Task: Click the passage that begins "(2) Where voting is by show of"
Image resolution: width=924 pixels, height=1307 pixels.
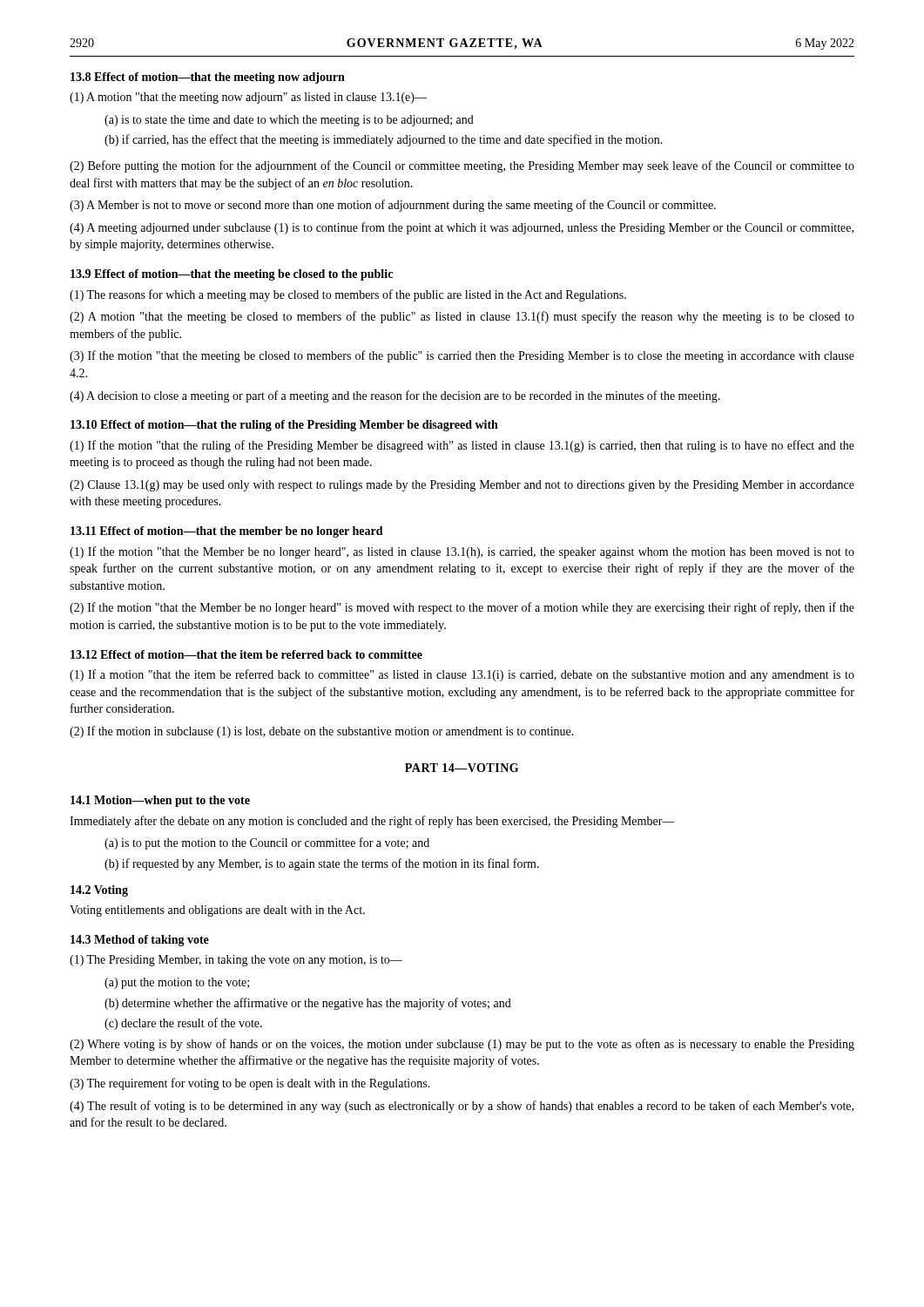Action: point(462,1053)
